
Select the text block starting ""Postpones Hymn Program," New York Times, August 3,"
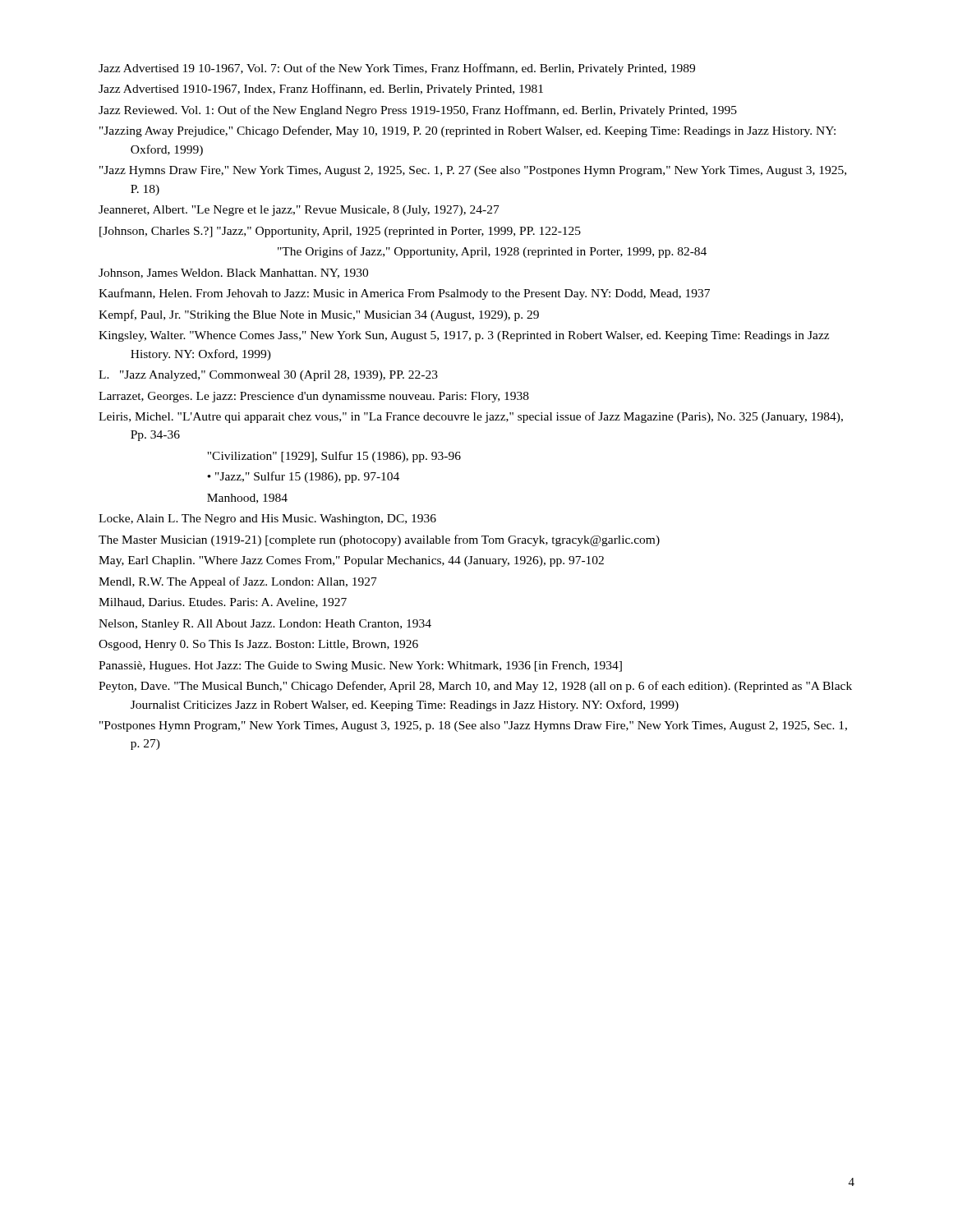coord(476,735)
